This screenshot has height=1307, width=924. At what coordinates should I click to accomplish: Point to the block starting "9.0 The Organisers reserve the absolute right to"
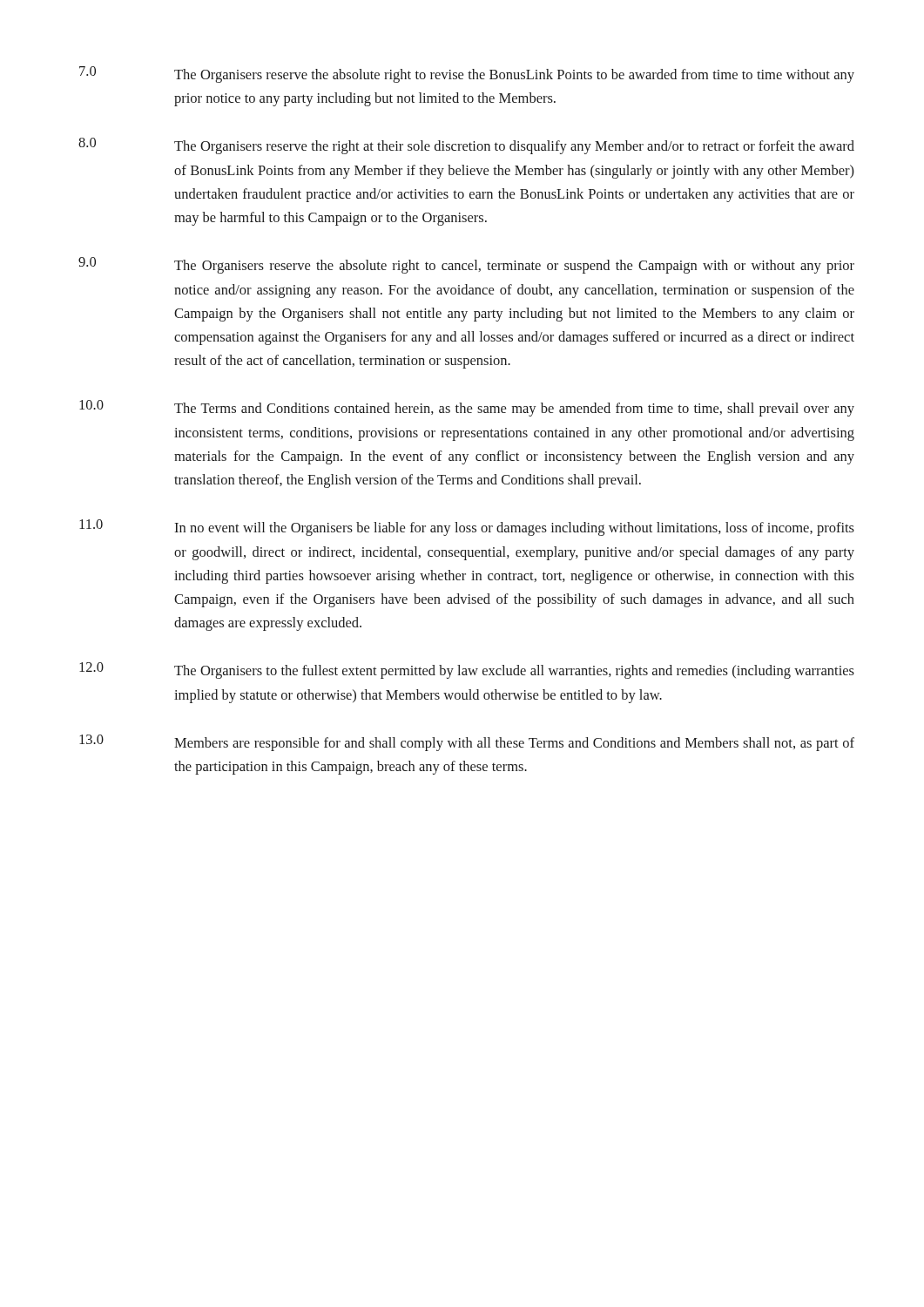466,313
